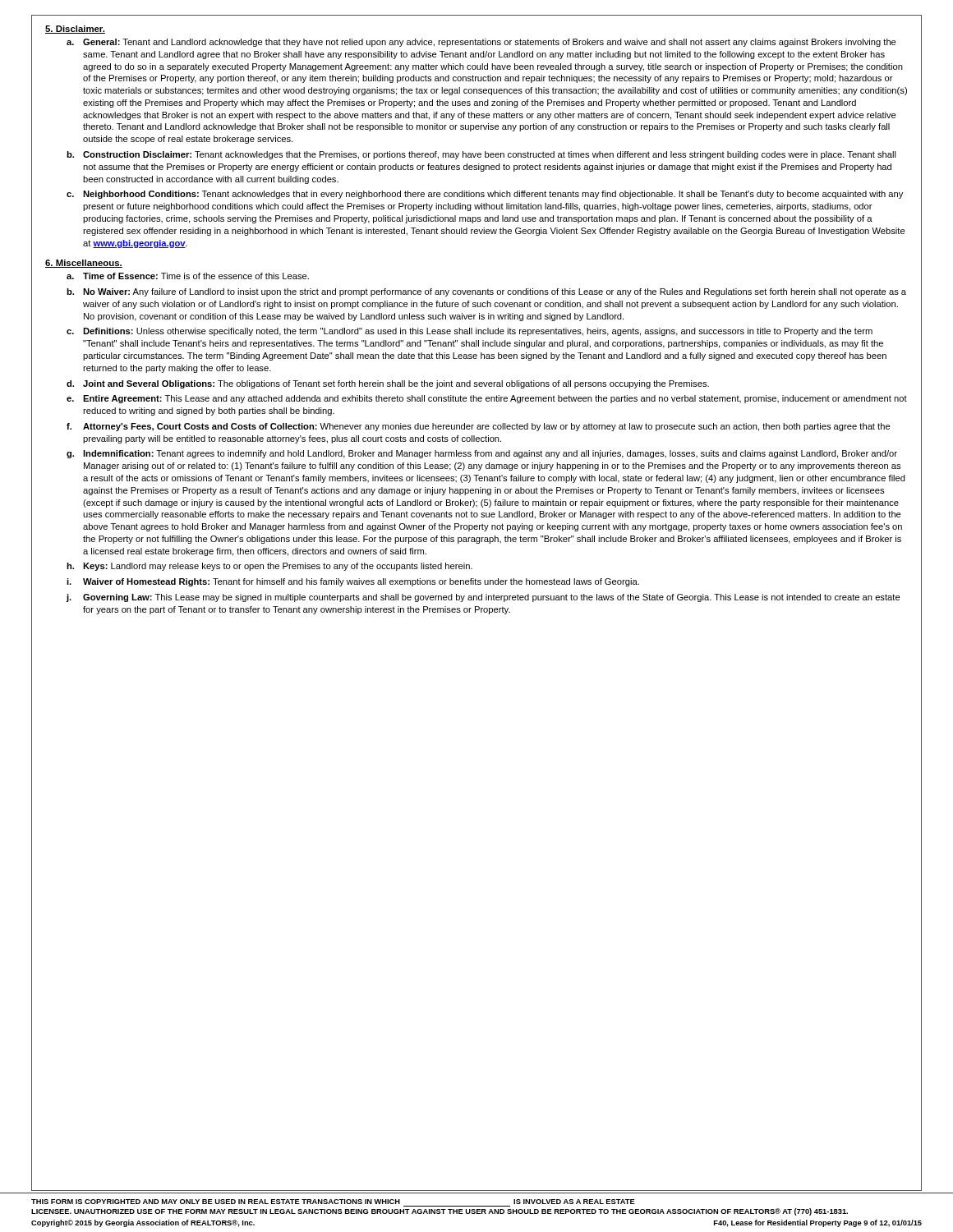
Task: Locate the list item containing "j. Governing Law: This Lease"
Action: [487, 603]
